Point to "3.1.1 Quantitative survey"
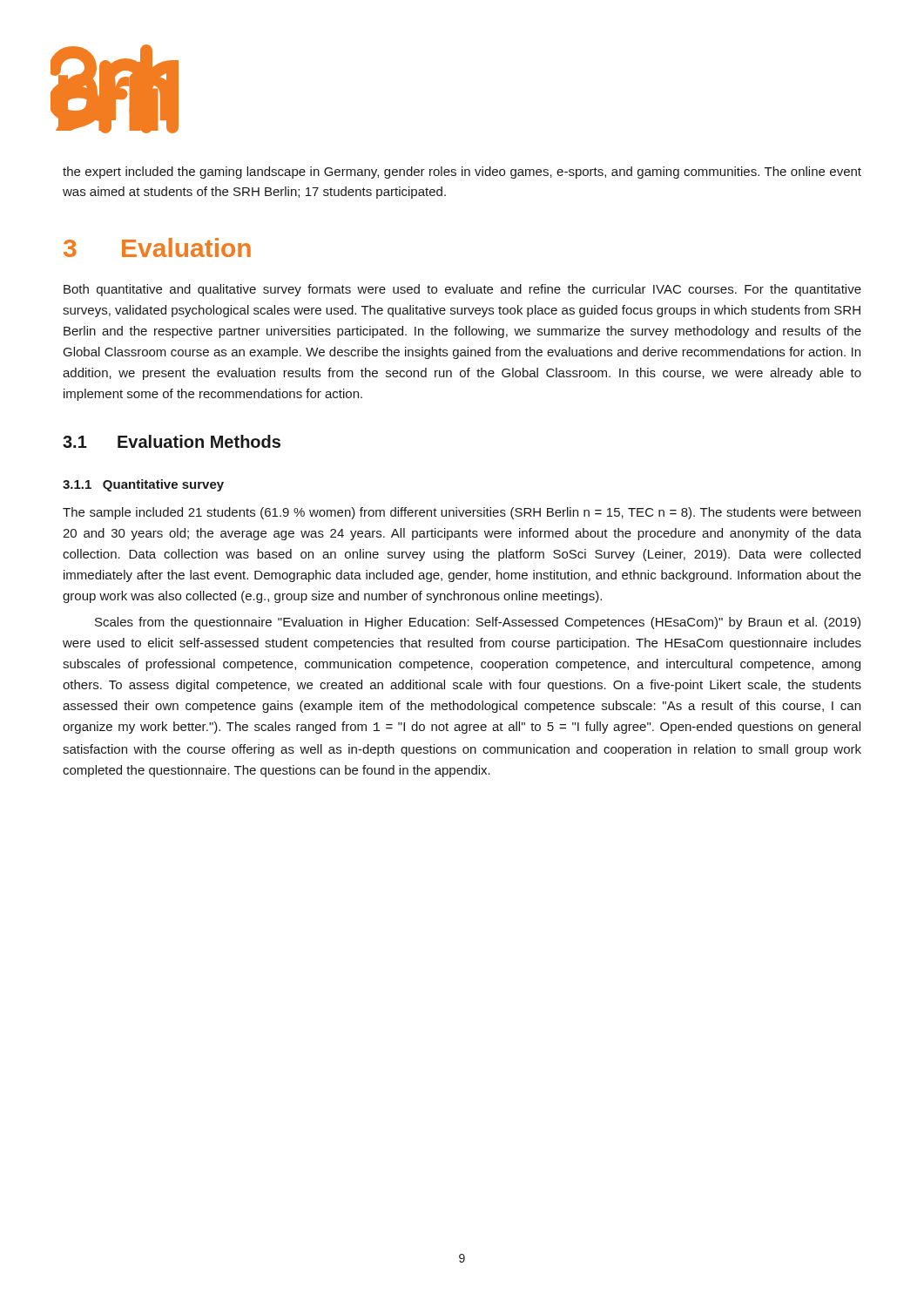 (143, 485)
